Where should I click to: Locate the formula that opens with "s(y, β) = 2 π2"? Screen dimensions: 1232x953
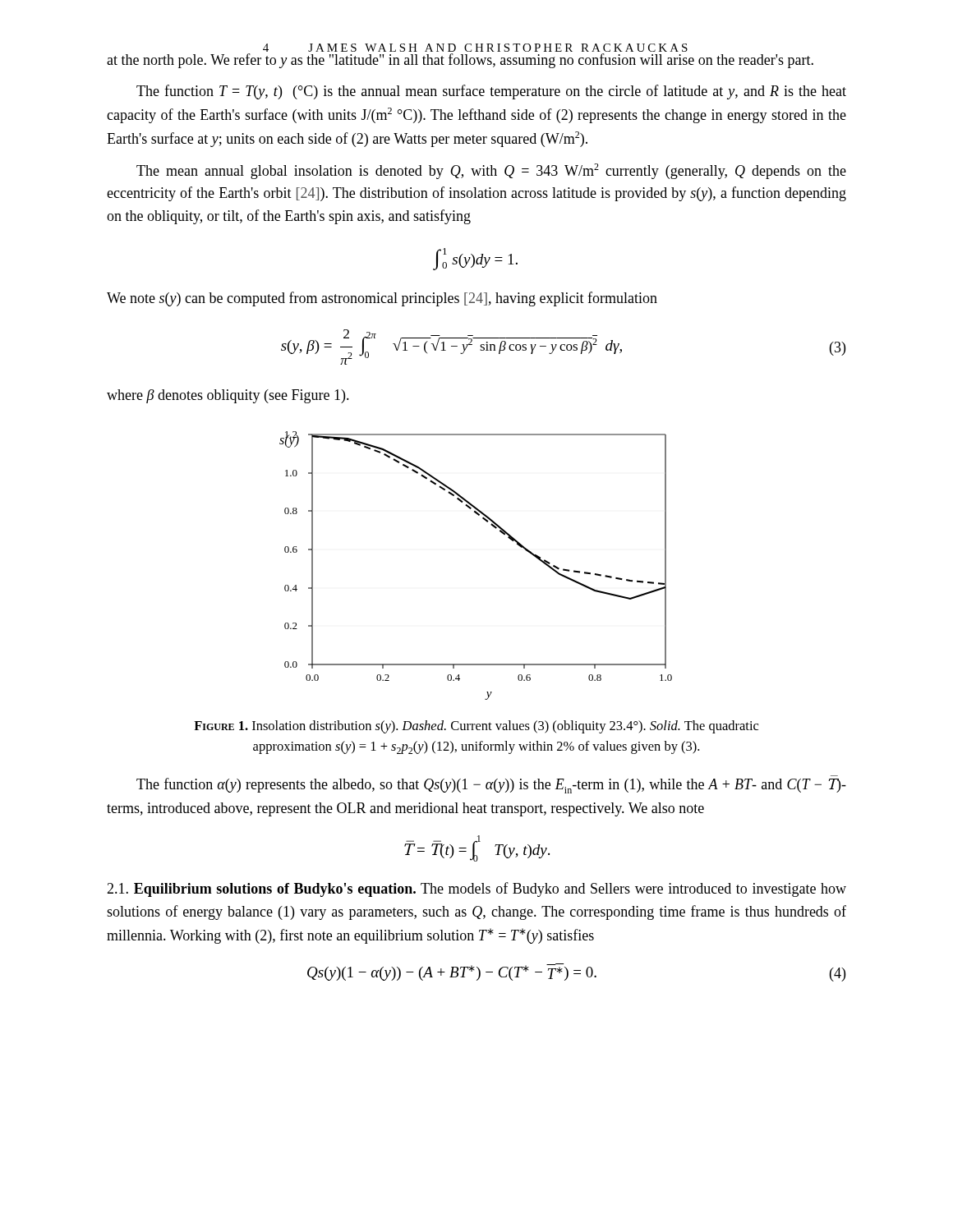coord(476,347)
